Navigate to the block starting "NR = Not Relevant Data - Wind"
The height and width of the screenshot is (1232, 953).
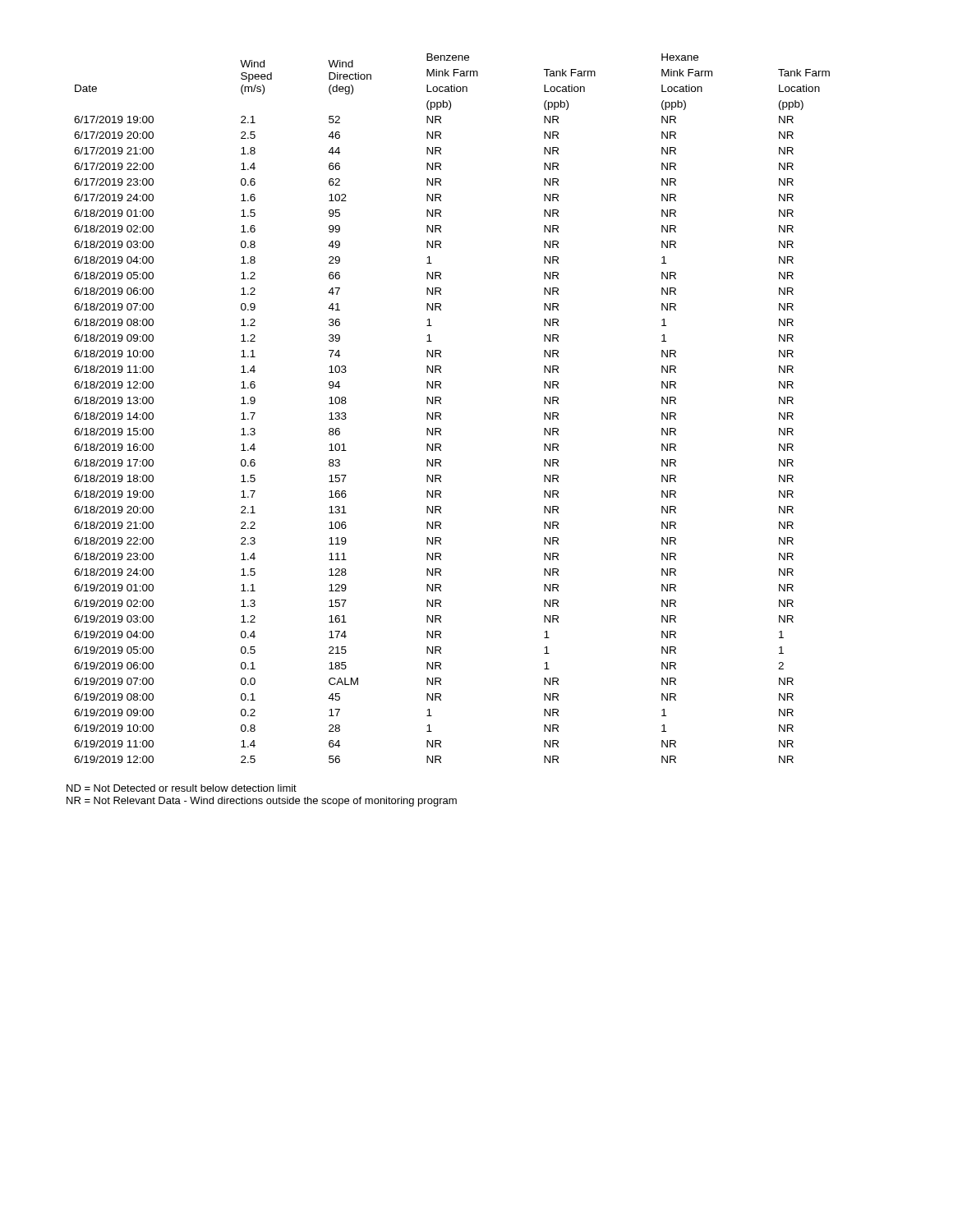point(262,800)
